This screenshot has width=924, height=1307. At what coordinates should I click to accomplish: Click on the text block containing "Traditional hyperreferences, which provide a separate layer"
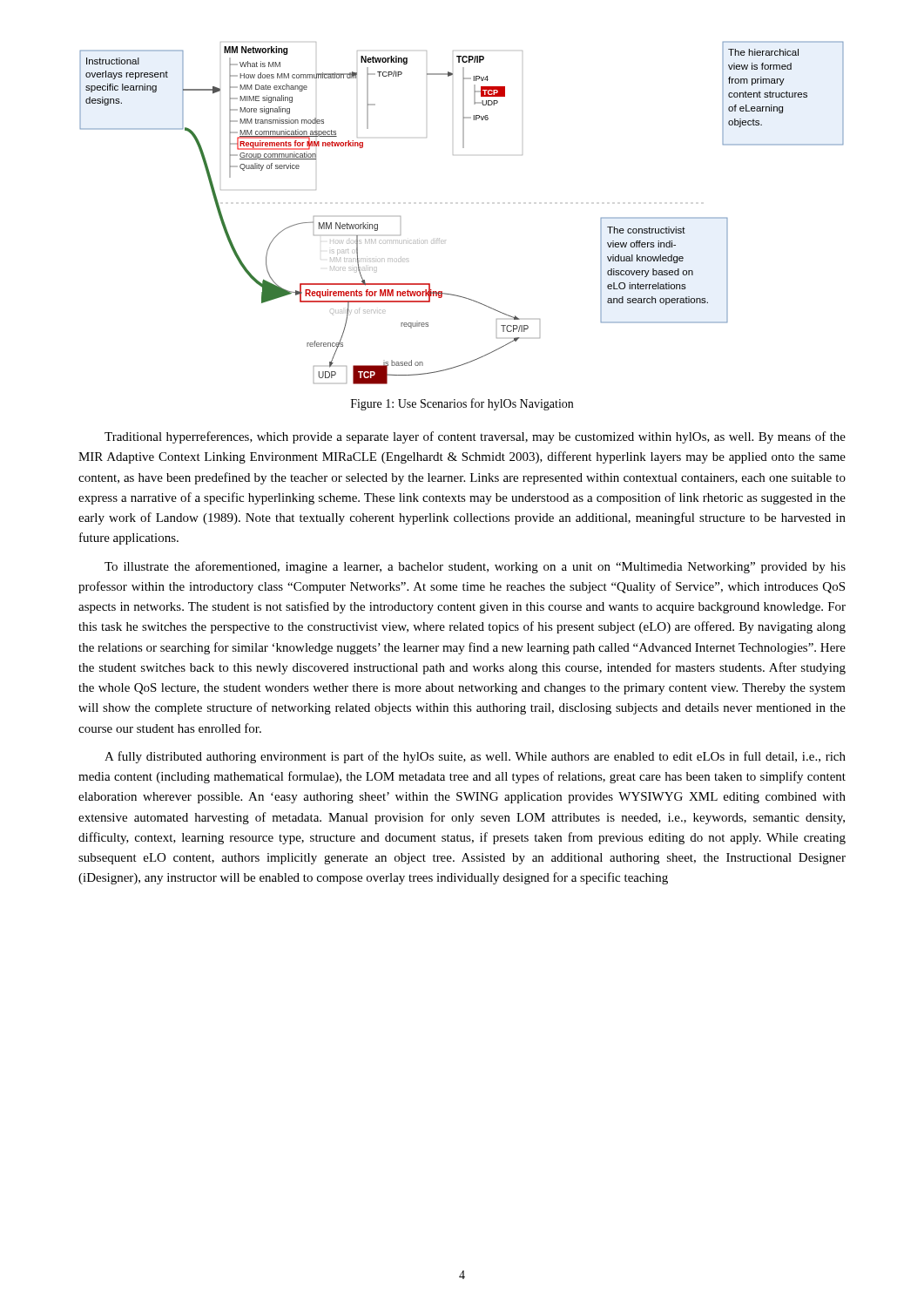pos(462,487)
